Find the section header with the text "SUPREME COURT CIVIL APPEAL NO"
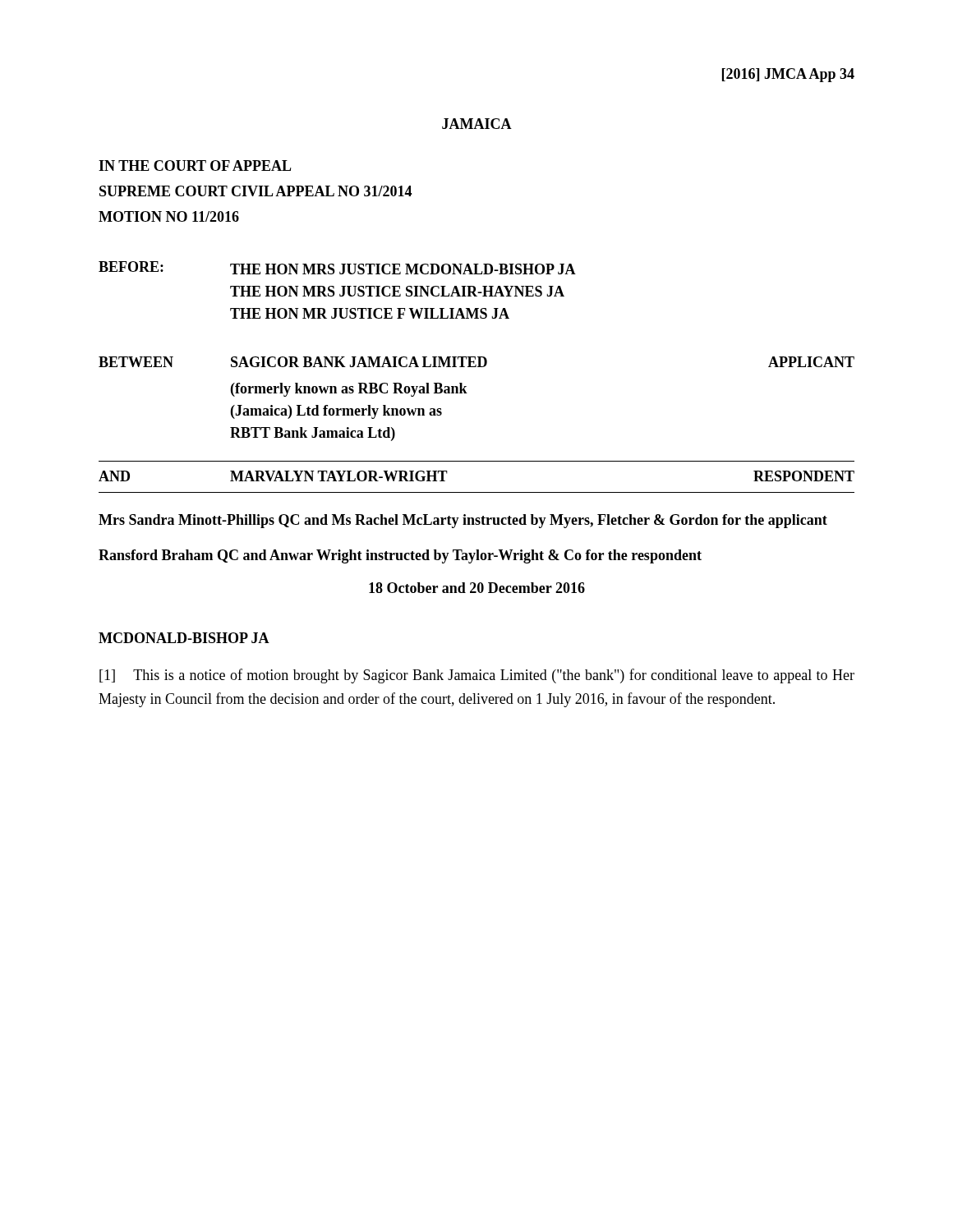Viewport: 953px width, 1232px height. (255, 191)
